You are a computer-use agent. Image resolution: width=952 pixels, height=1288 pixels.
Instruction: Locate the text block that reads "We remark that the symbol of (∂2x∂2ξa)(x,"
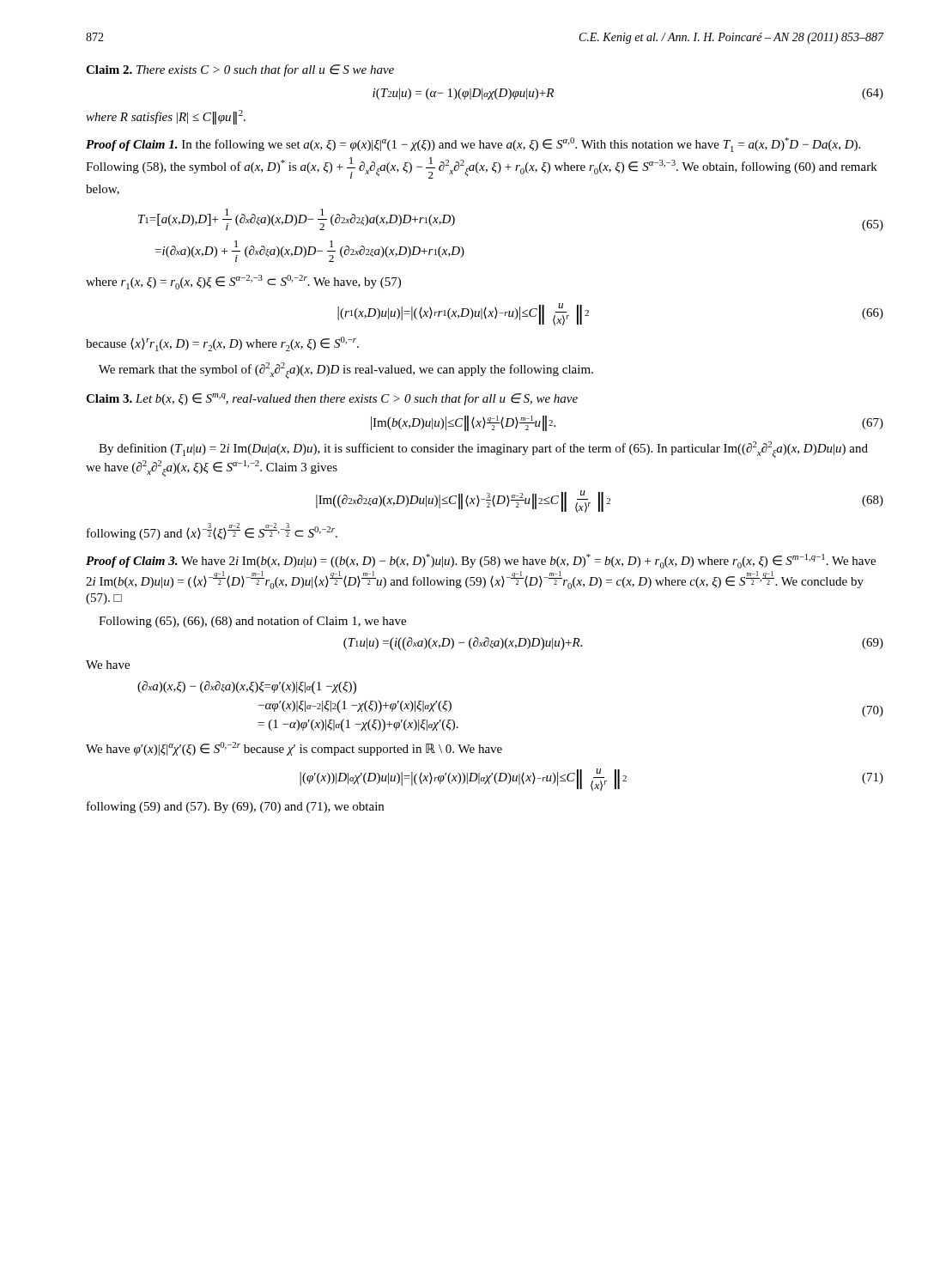(x=340, y=370)
